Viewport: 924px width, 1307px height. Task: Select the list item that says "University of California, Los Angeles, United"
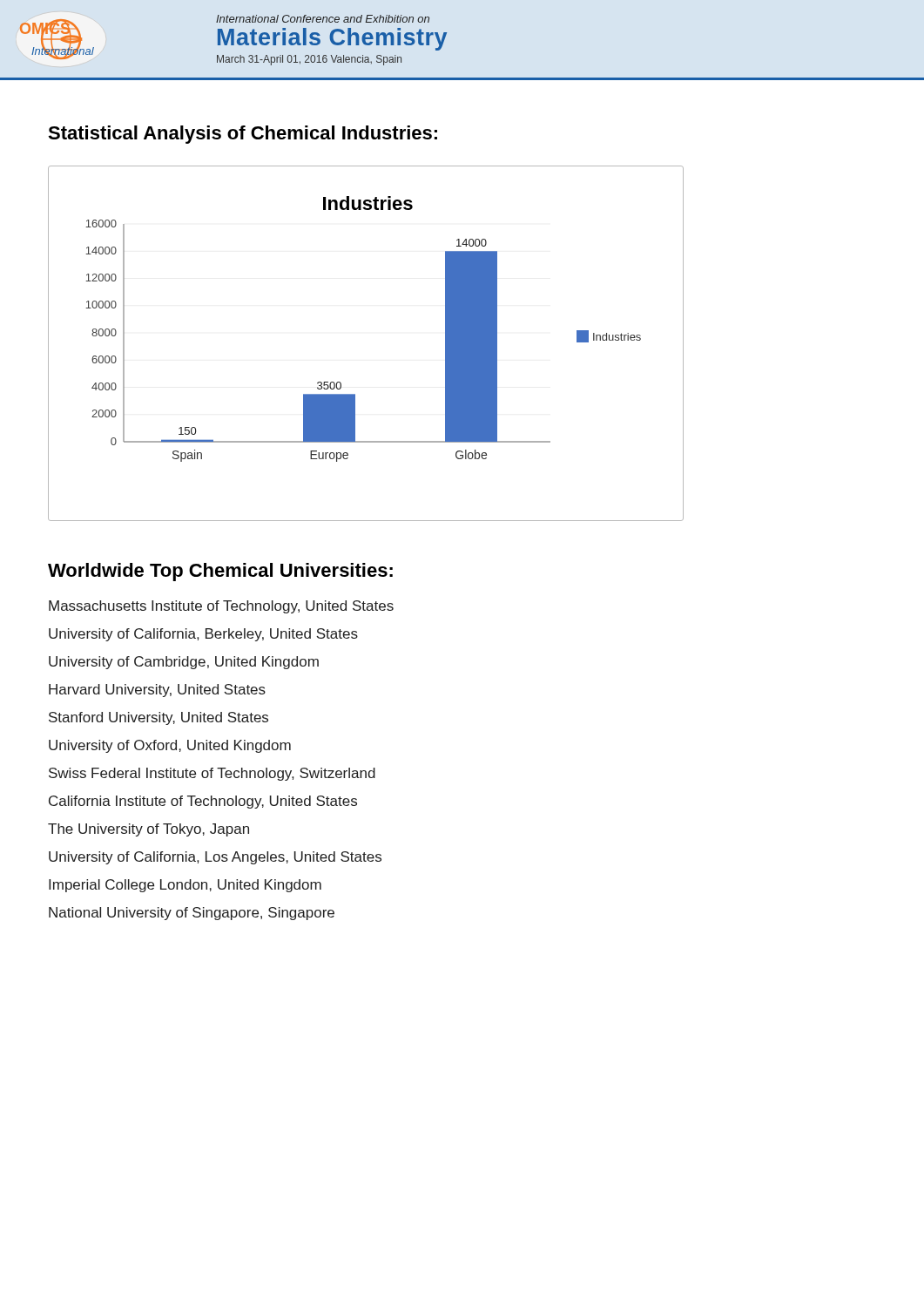click(215, 857)
